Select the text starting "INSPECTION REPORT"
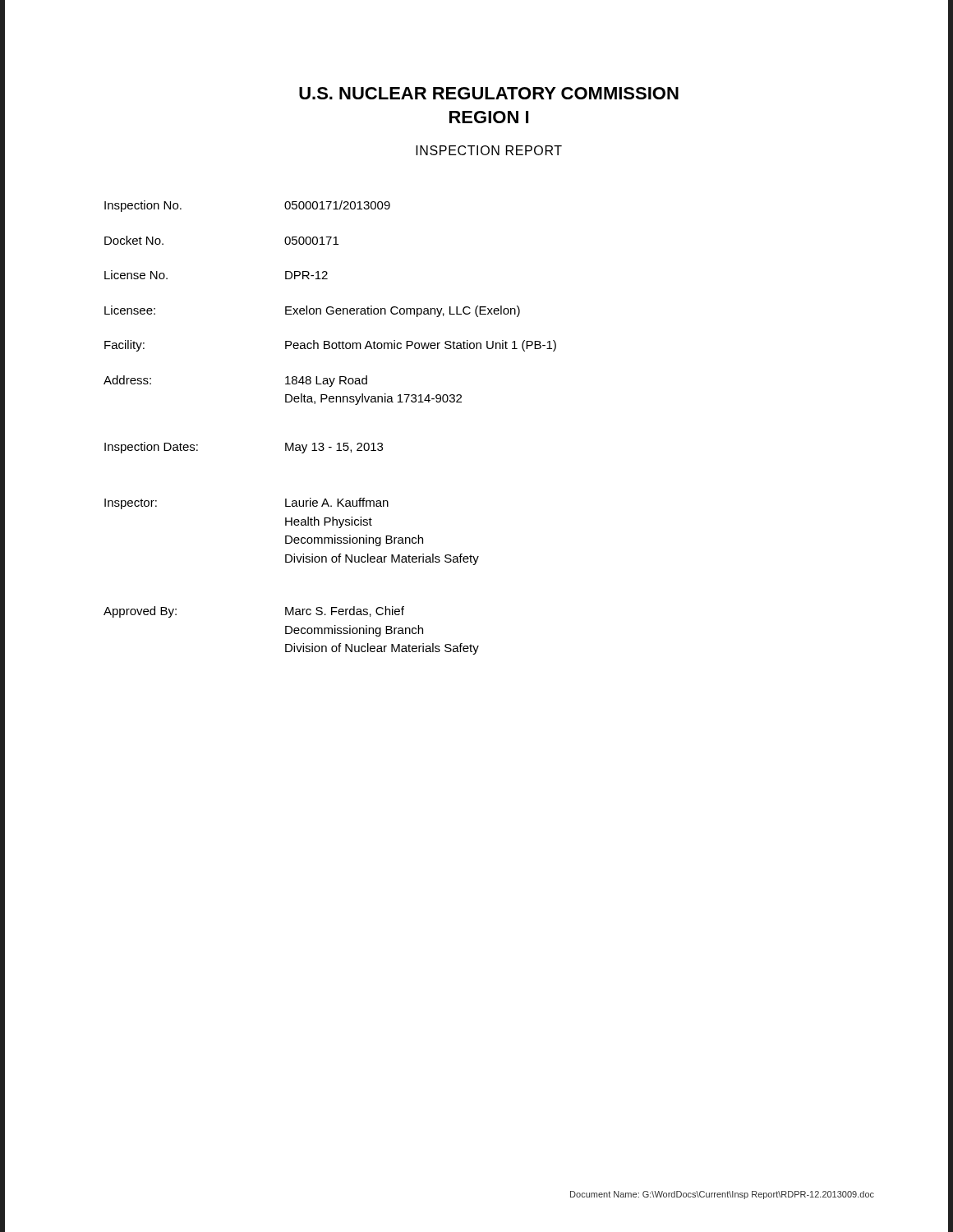This screenshot has height=1232, width=953. pyautogui.click(x=489, y=151)
